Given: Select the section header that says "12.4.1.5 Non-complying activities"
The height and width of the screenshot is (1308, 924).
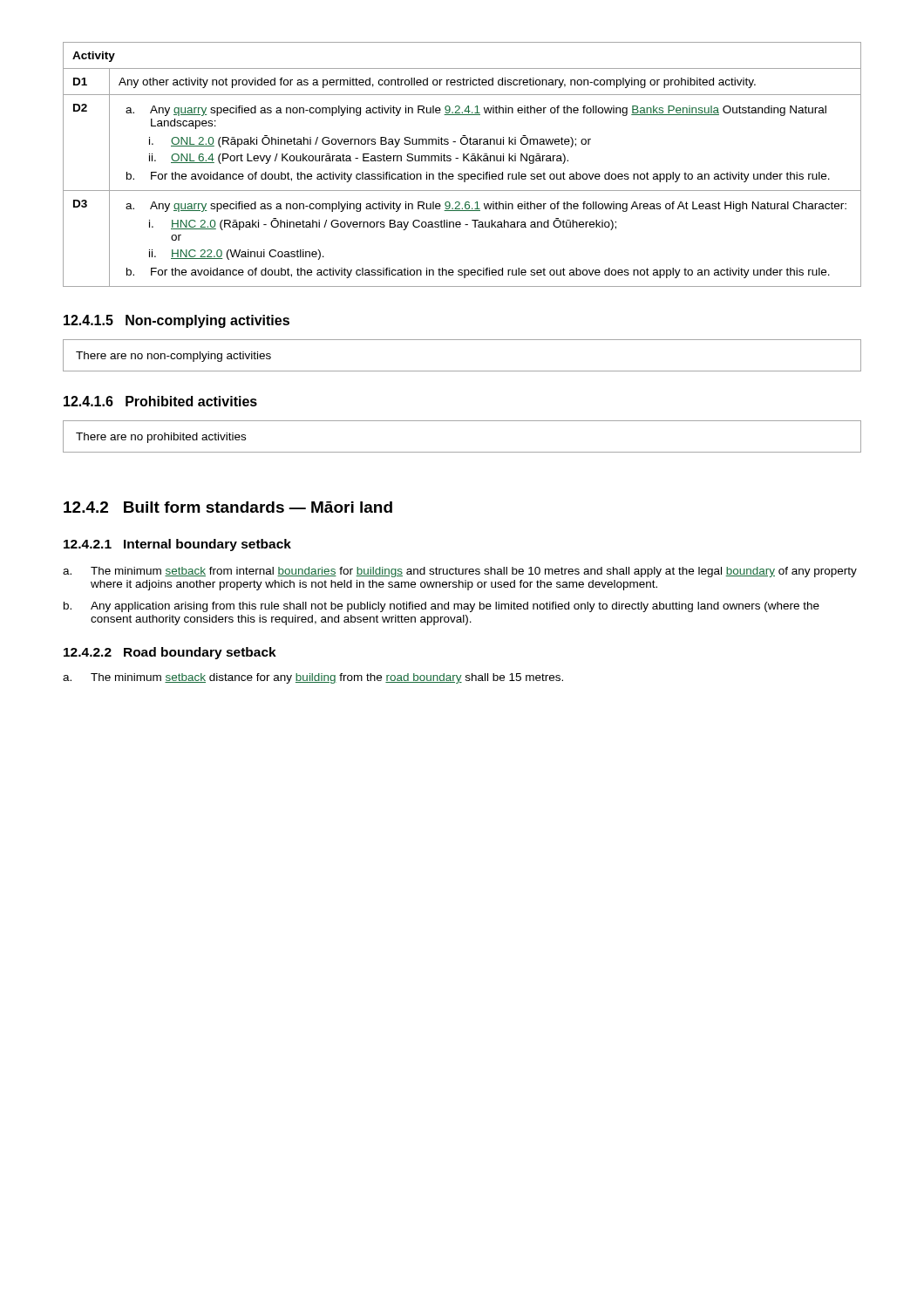Looking at the screenshot, I should point(176,320).
